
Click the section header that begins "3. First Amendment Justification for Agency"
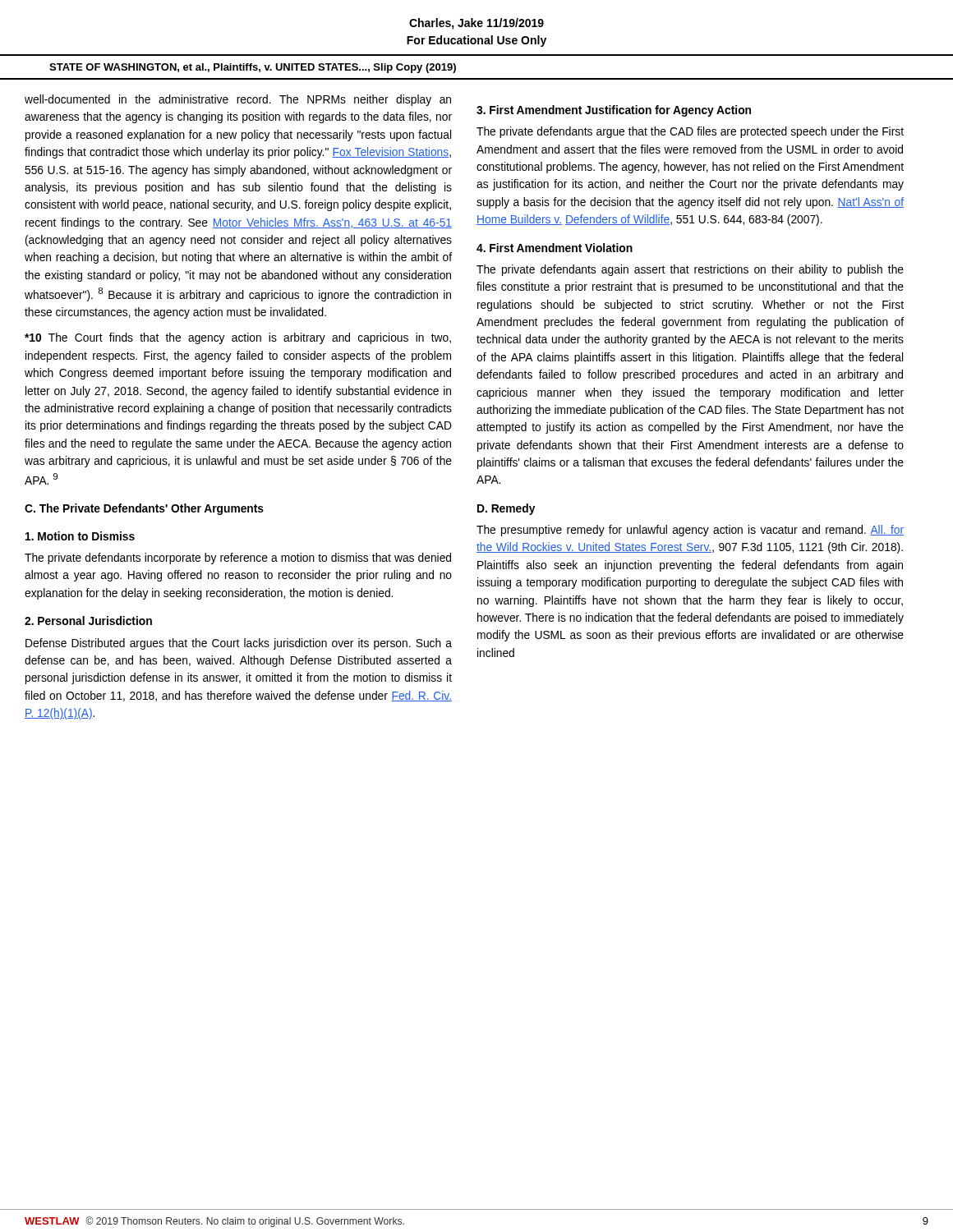[x=614, y=111]
